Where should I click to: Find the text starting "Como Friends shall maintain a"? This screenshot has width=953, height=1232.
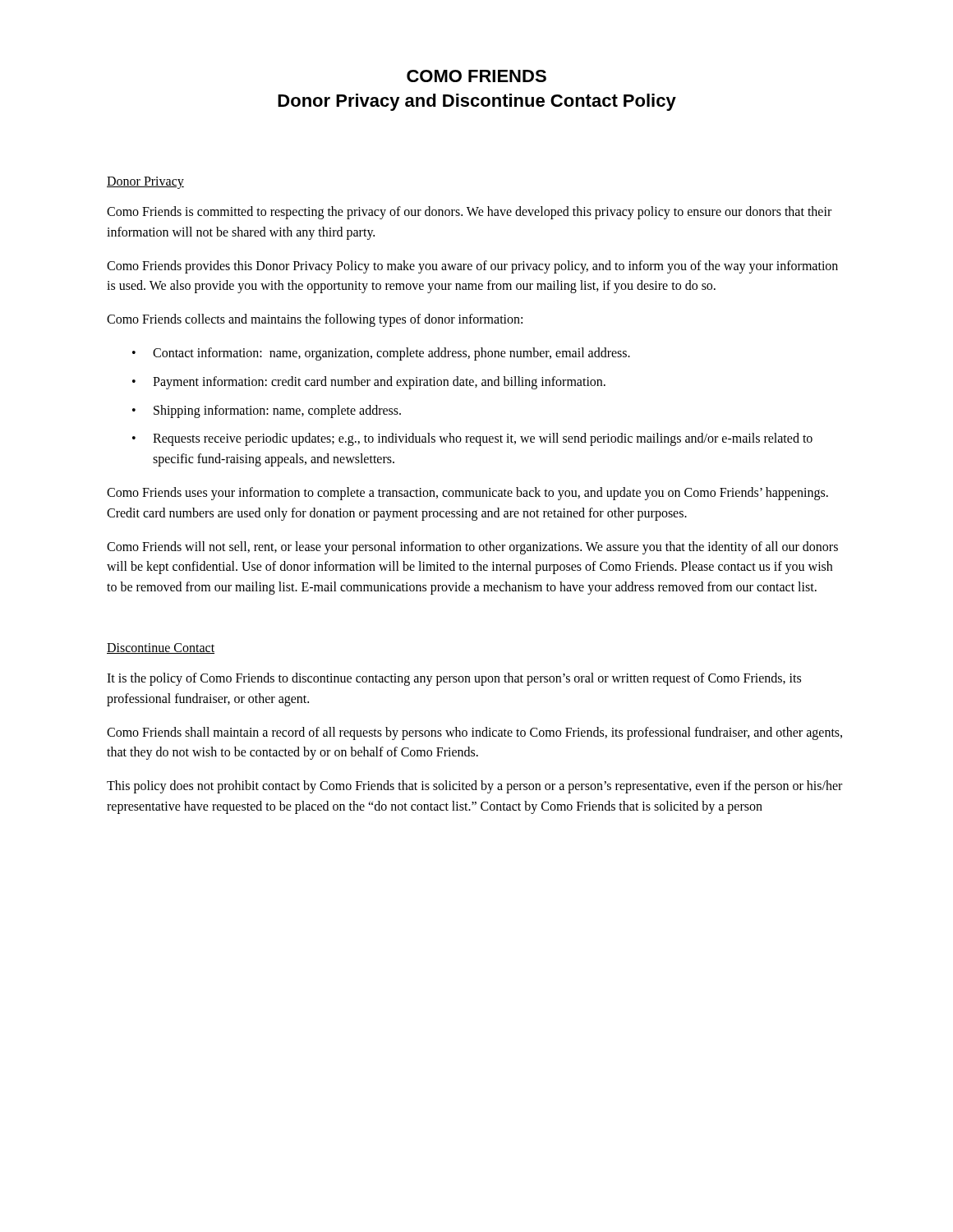click(x=475, y=742)
